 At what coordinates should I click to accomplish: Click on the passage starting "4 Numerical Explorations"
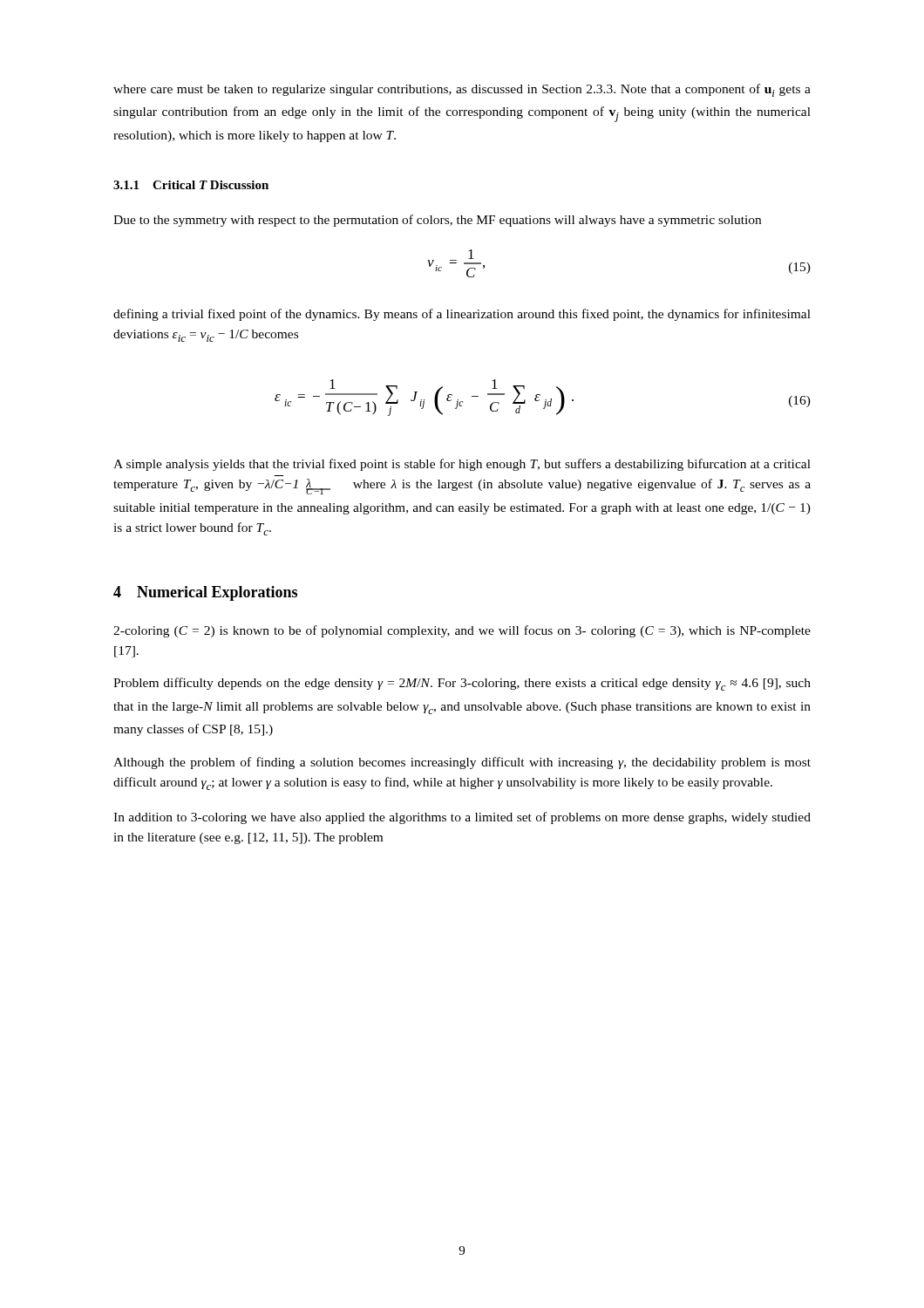click(x=205, y=592)
